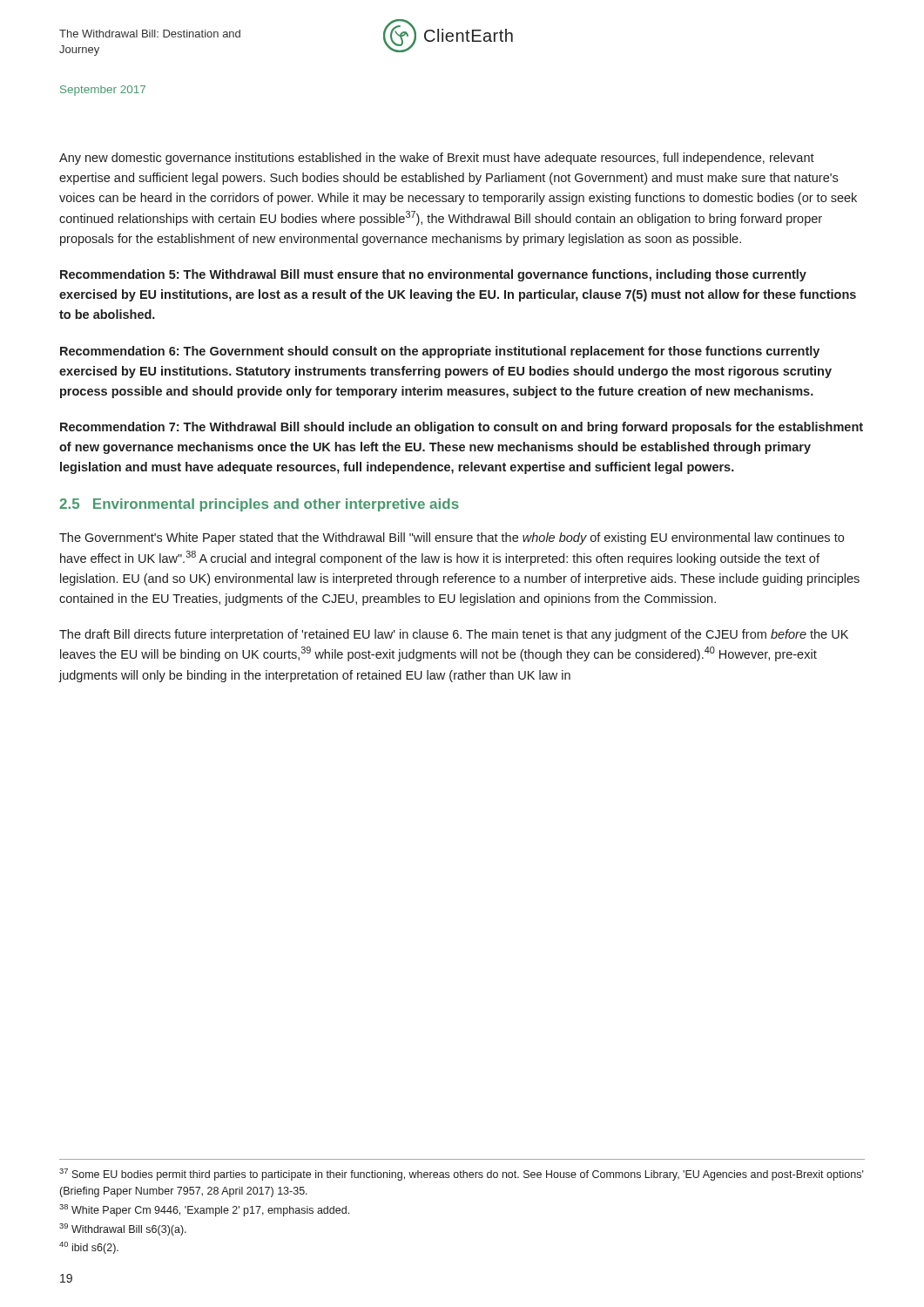Where is the passage that starts "Any new domestic governance"?
The image size is (924, 1307).
coord(458,198)
